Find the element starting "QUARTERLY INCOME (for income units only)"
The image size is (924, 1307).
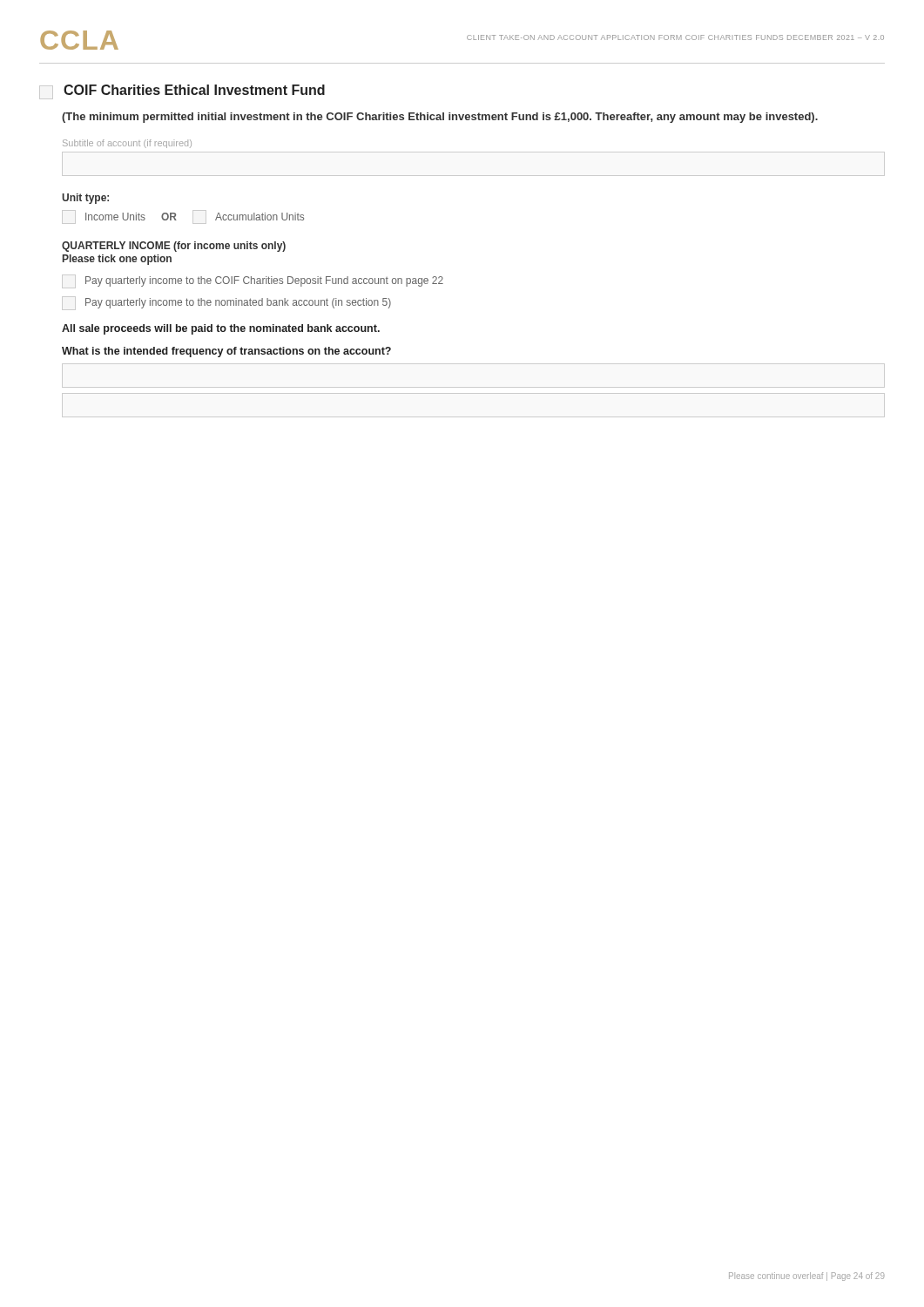click(174, 246)
